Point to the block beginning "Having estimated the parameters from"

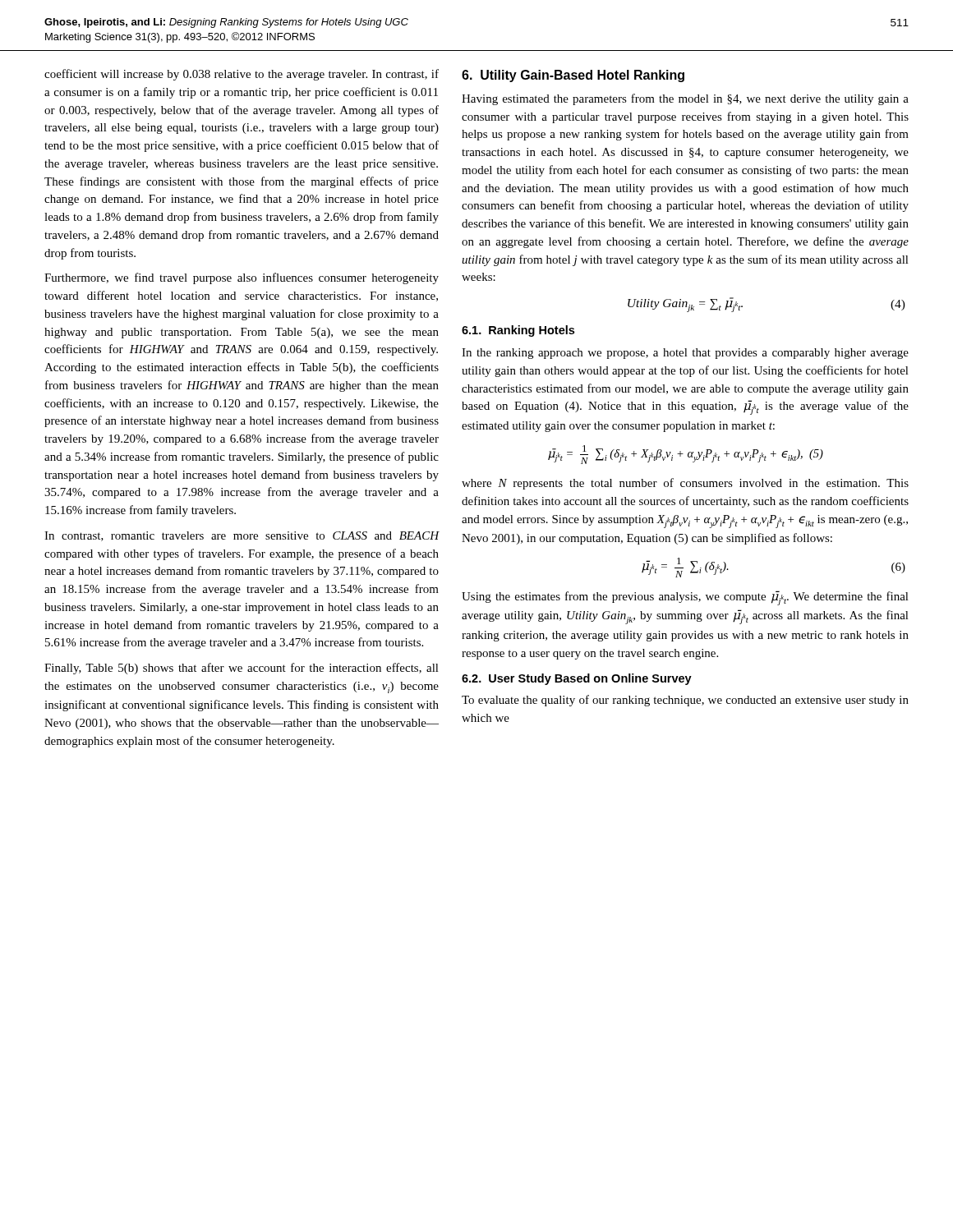pyautogui.click(x=685, y=188)
